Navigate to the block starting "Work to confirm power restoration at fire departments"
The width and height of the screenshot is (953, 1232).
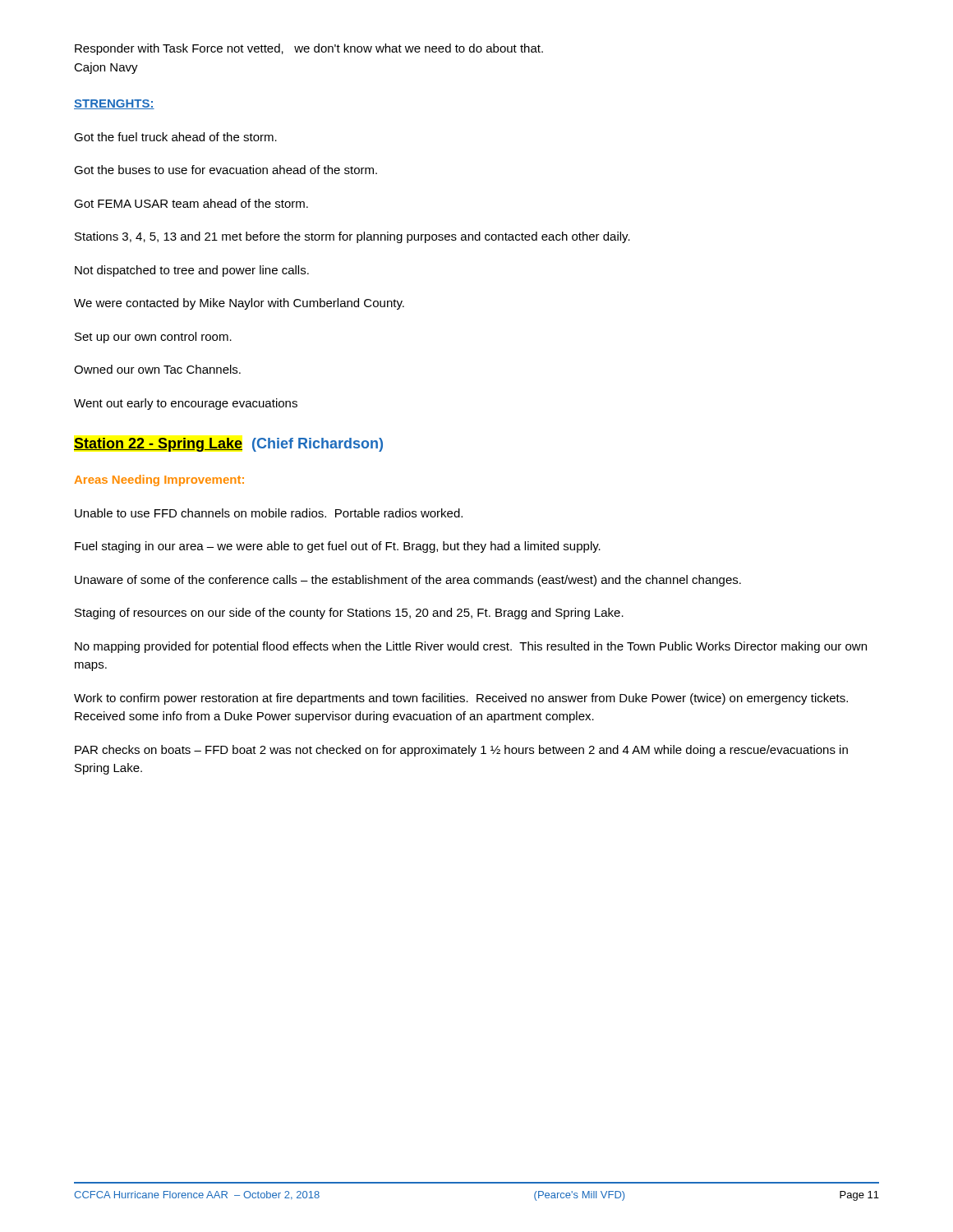pos(463,707)
